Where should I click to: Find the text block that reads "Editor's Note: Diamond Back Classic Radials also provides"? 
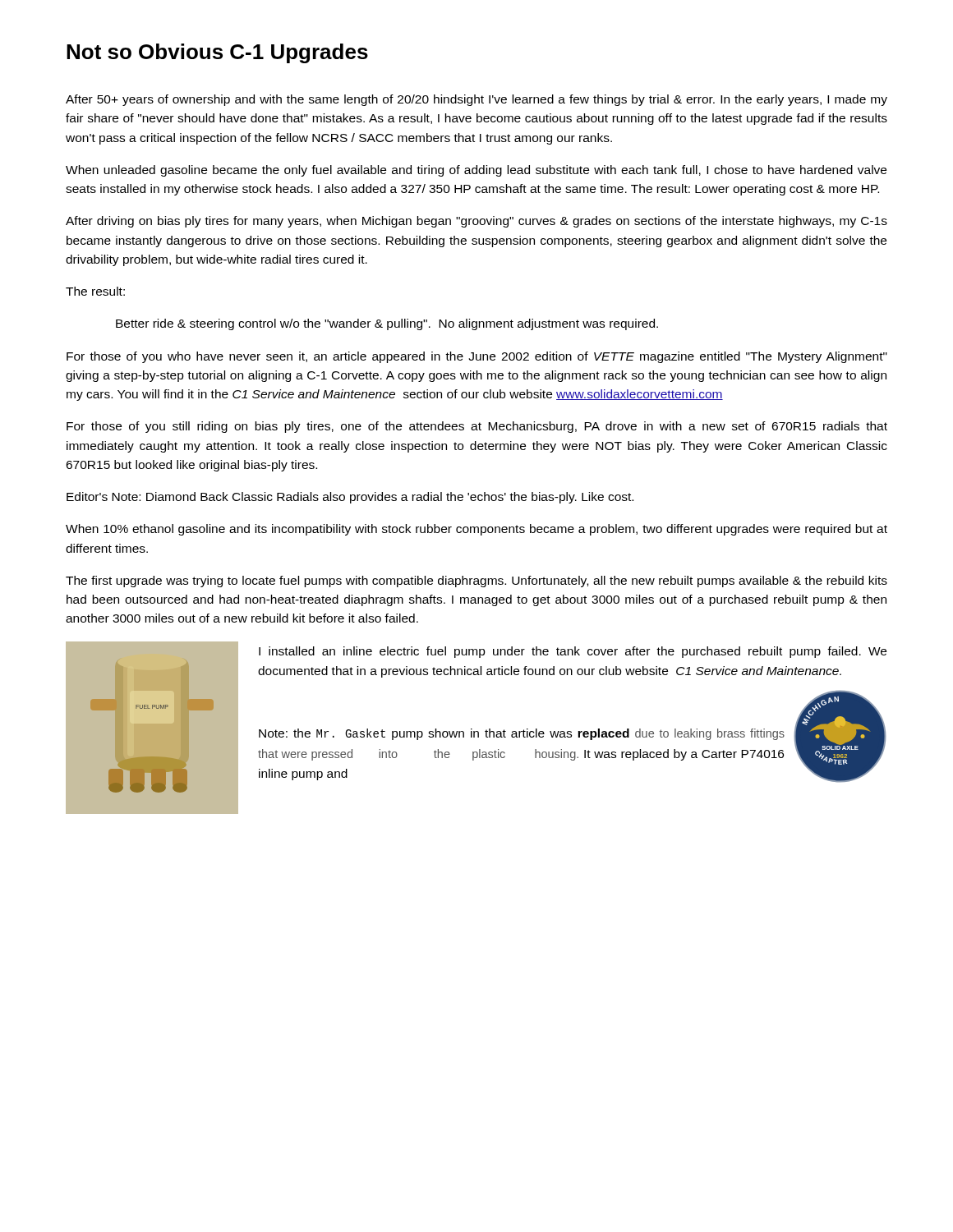coord(350,496)
